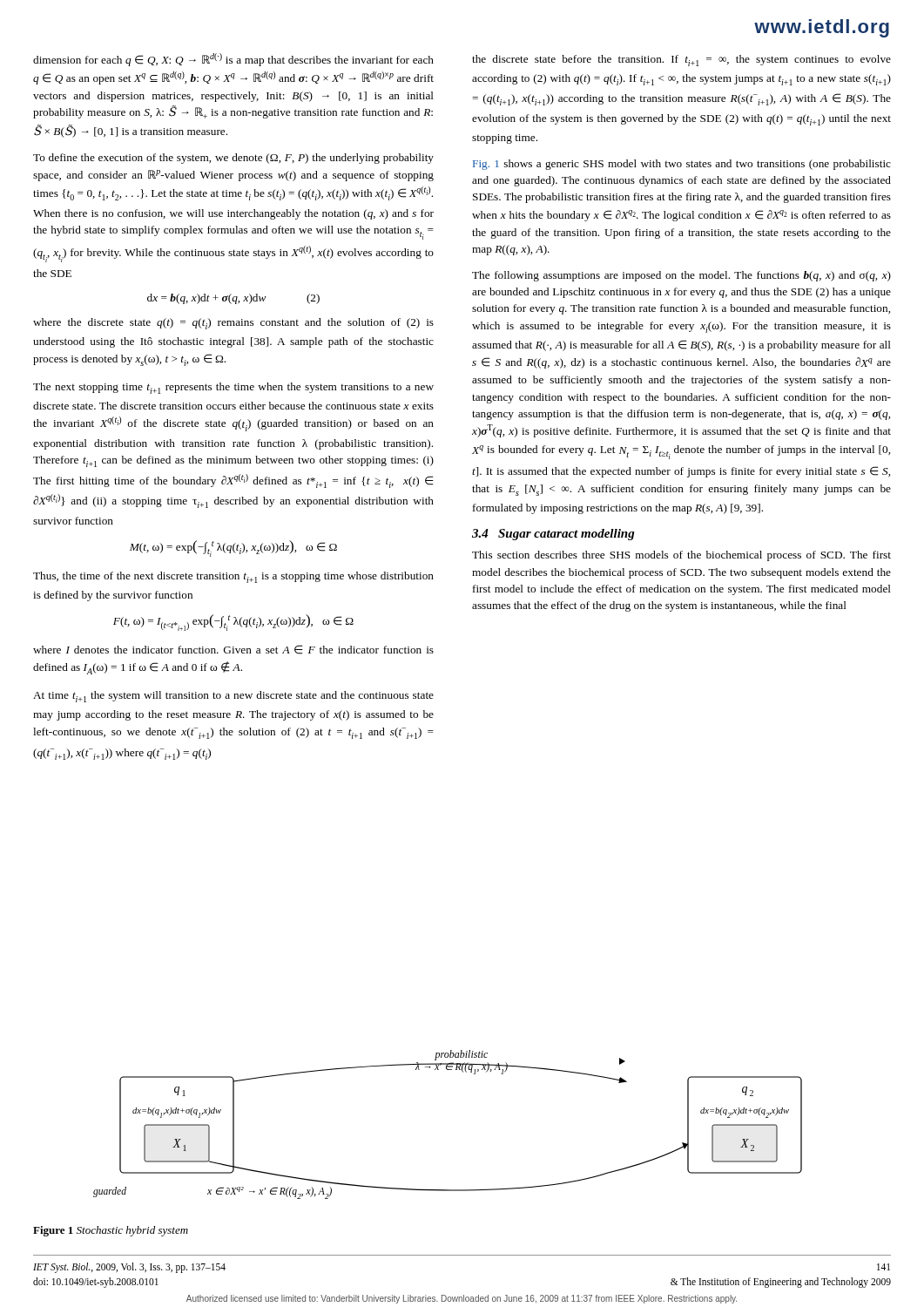Locate the element starting "M(t, ω) = exp(−∫tit λ(q(ti),"

(233, 548)
